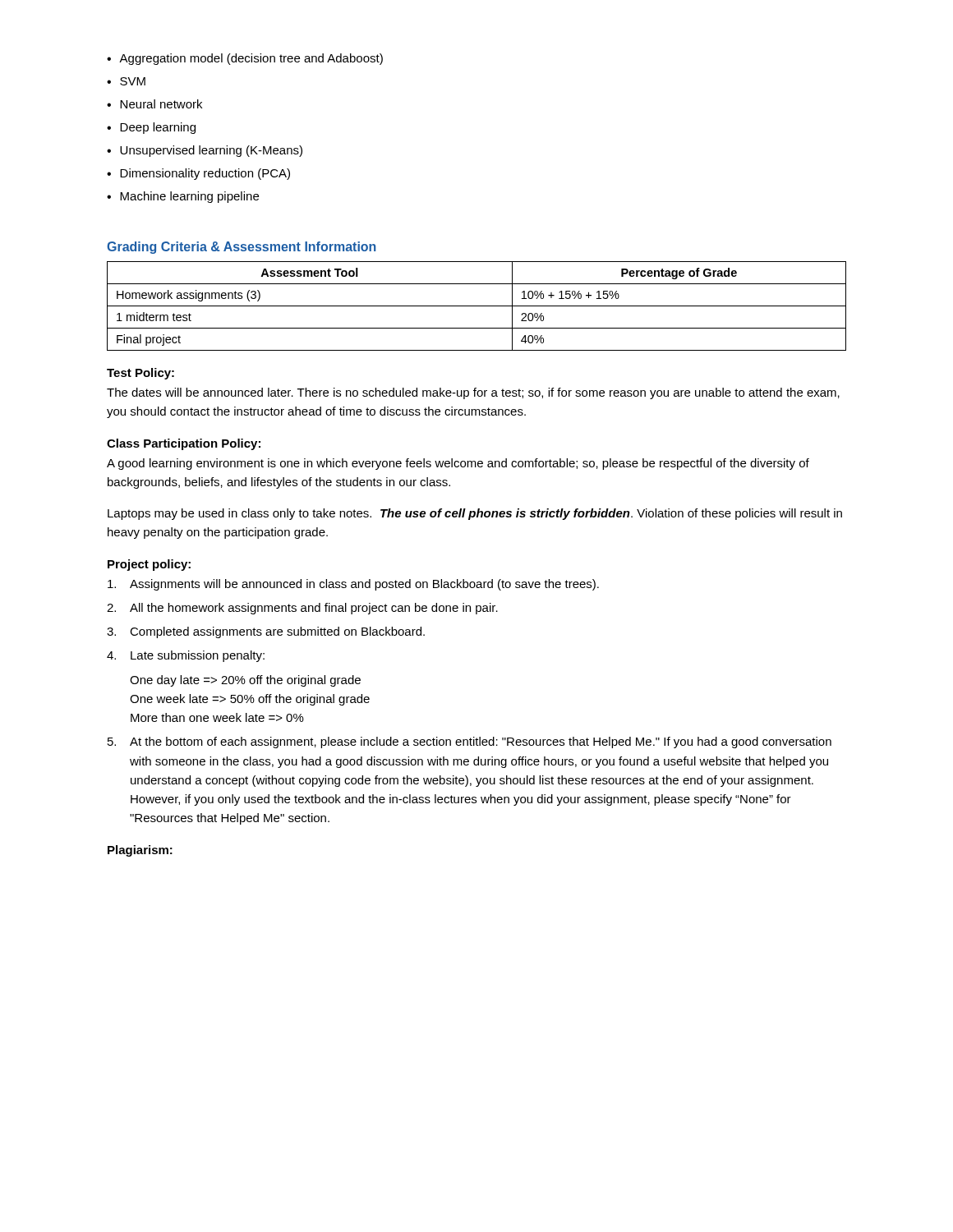Find the element starting "•Dimensionality reduction (PCA)"

tap(199, 174)
